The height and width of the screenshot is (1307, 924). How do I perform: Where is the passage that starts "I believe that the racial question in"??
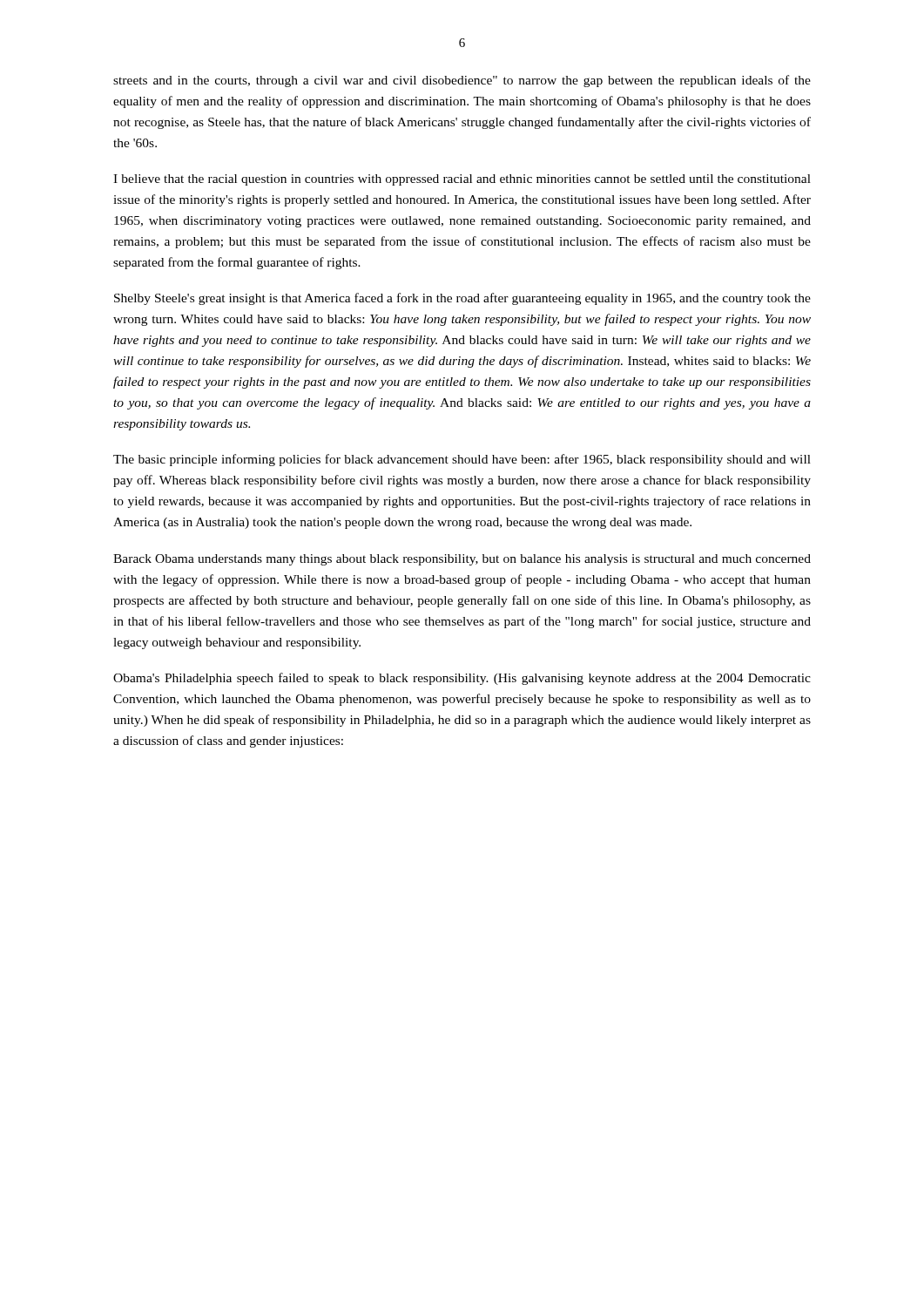pyautogui.click(x=462, y=220)
